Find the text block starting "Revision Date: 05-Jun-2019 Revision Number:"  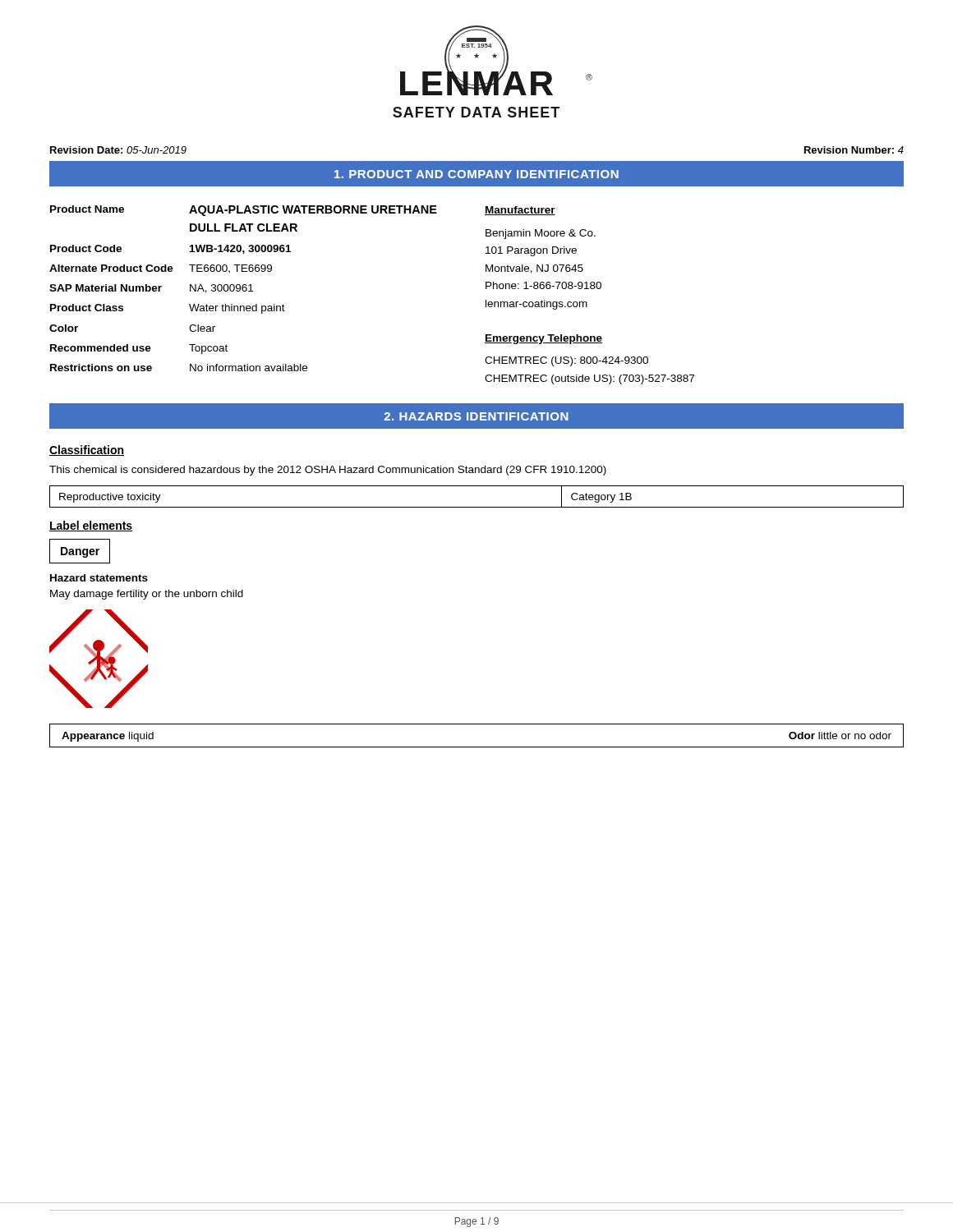(x=476, y=150)
